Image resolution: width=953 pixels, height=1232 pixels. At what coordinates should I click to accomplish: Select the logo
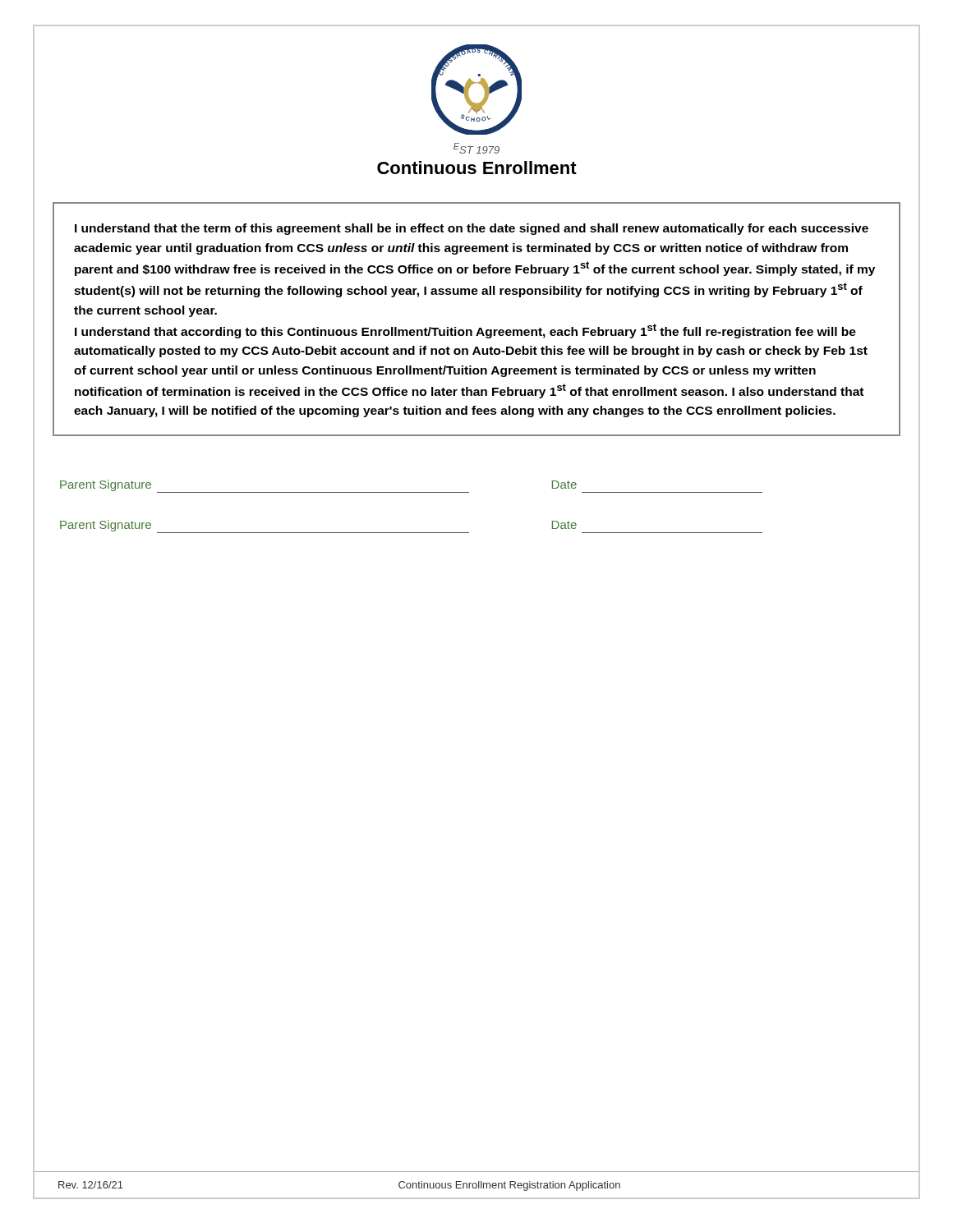(x=476, y=91)
